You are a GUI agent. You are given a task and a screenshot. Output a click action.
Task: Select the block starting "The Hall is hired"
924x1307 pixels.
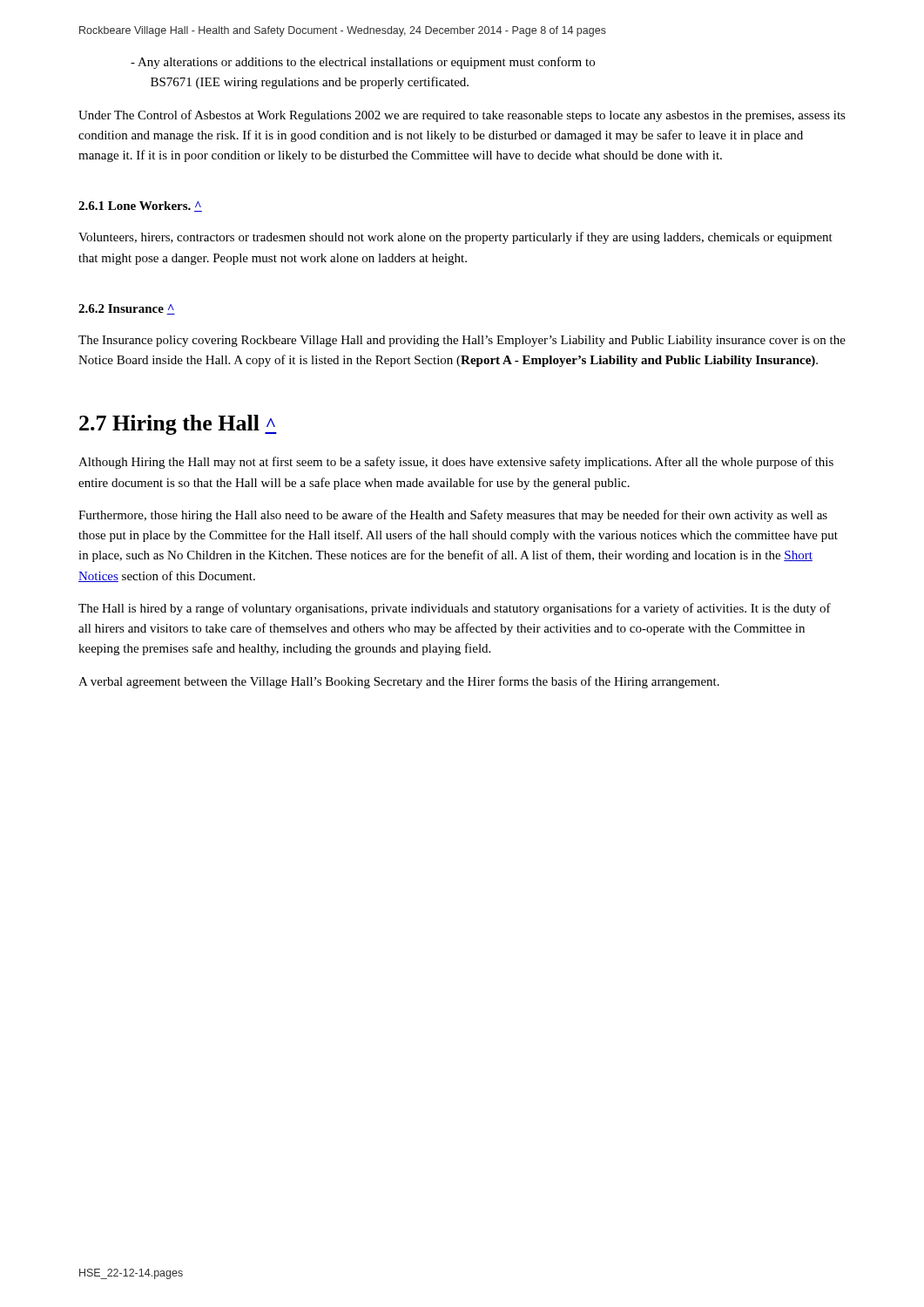tap(454, 628)
